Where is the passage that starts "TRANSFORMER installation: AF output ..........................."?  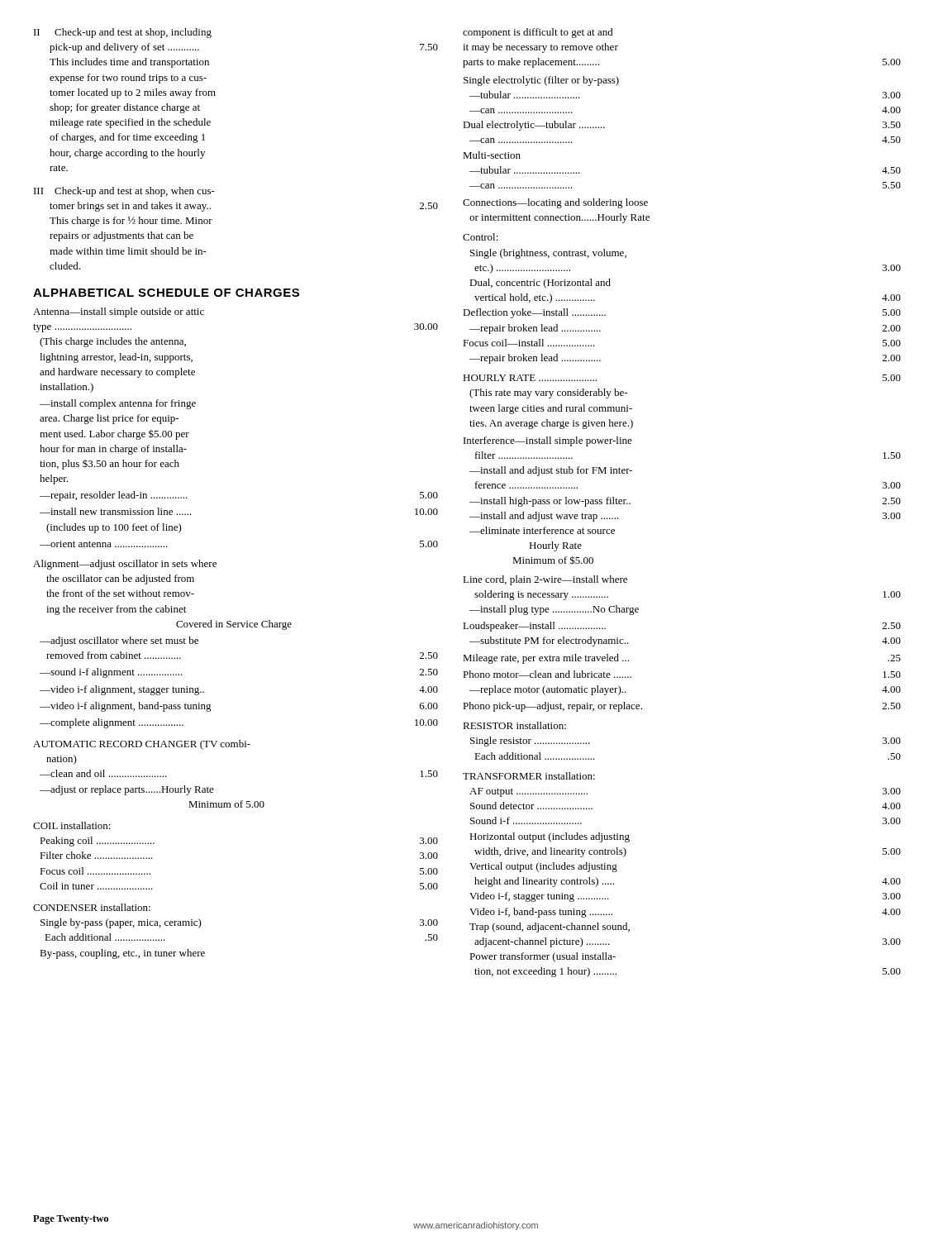(x=529, y=776)
